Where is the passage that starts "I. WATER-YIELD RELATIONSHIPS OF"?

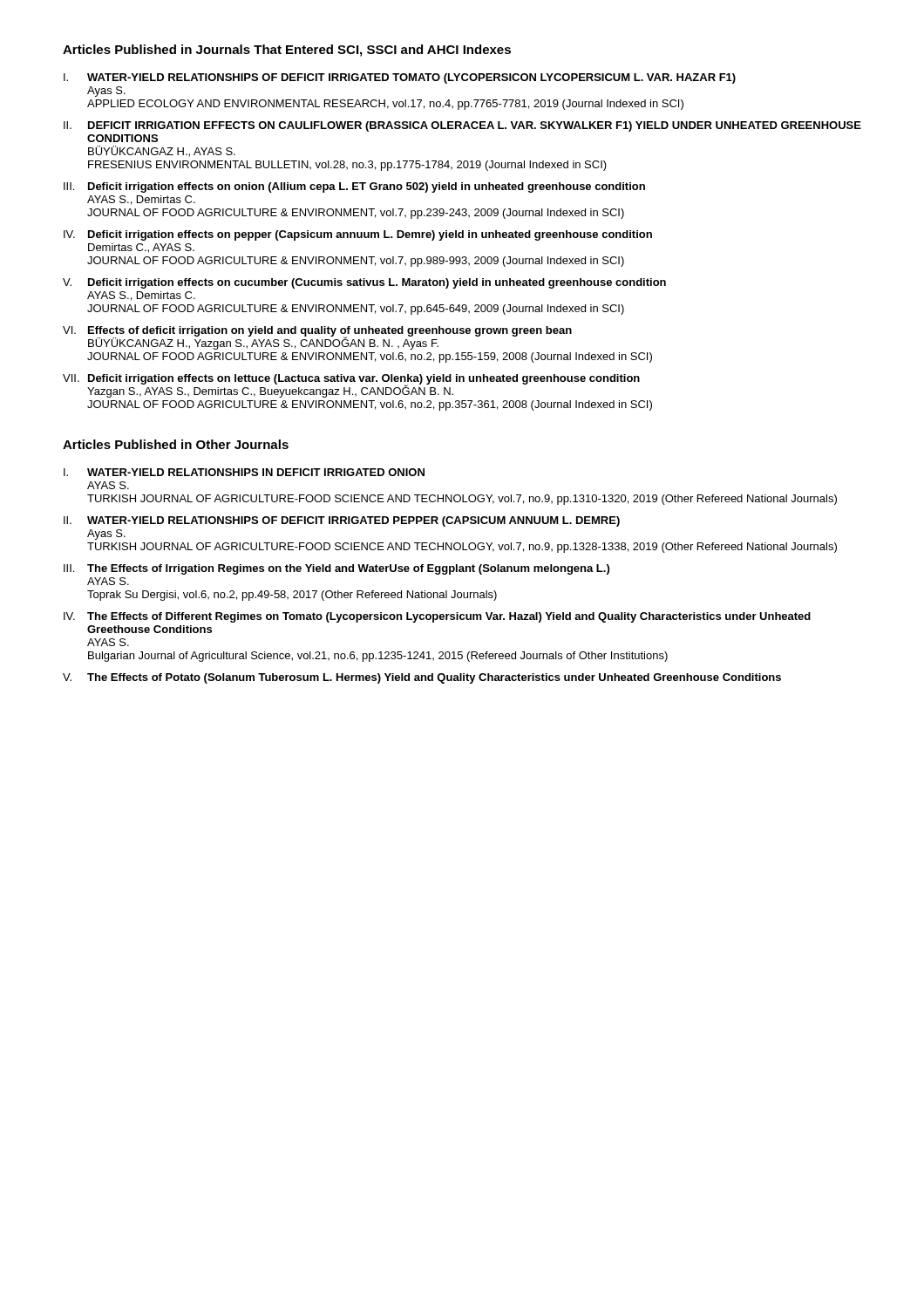399,90
